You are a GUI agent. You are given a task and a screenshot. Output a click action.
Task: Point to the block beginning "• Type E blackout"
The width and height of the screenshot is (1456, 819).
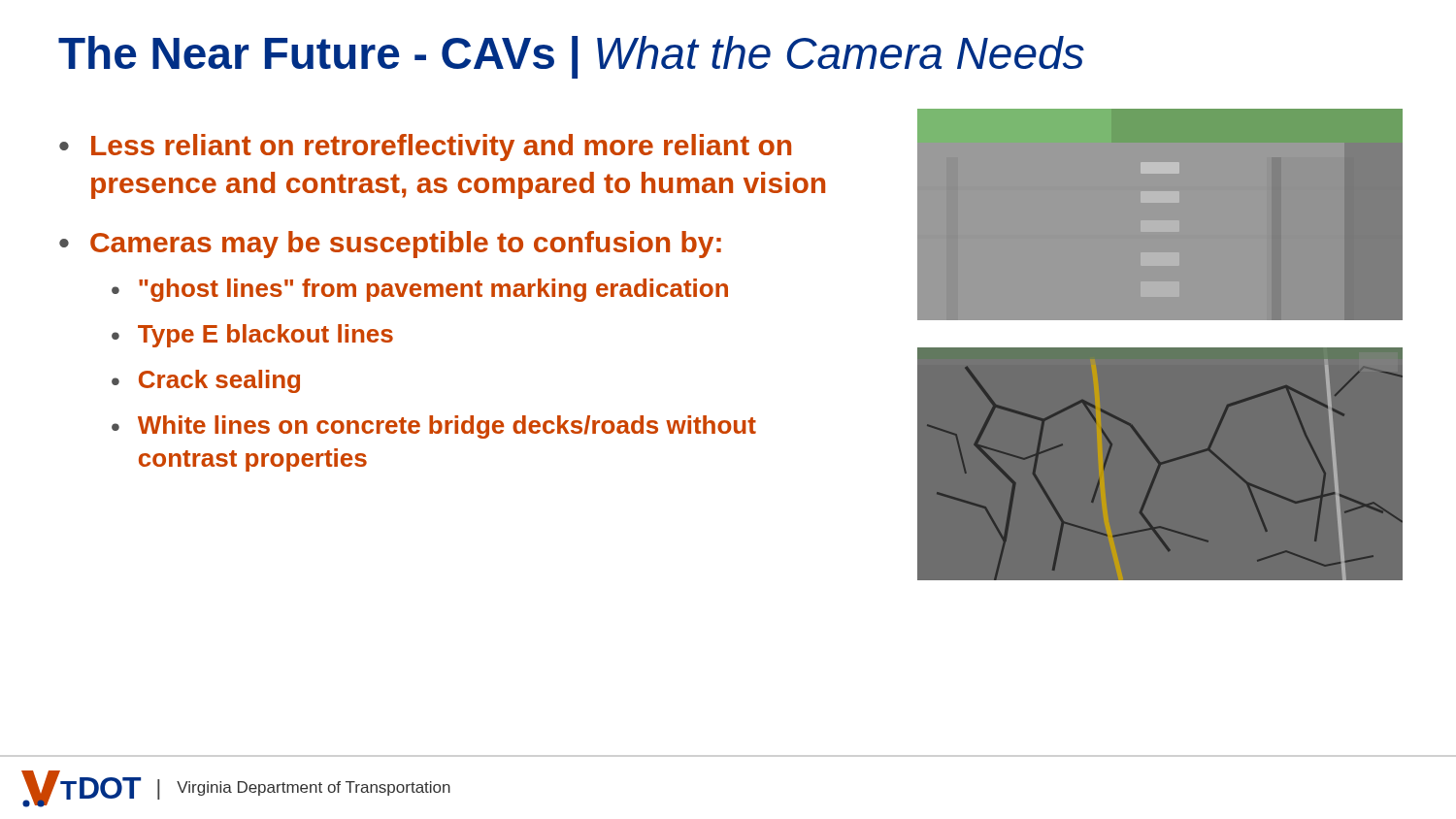click(x=252, y=335)
